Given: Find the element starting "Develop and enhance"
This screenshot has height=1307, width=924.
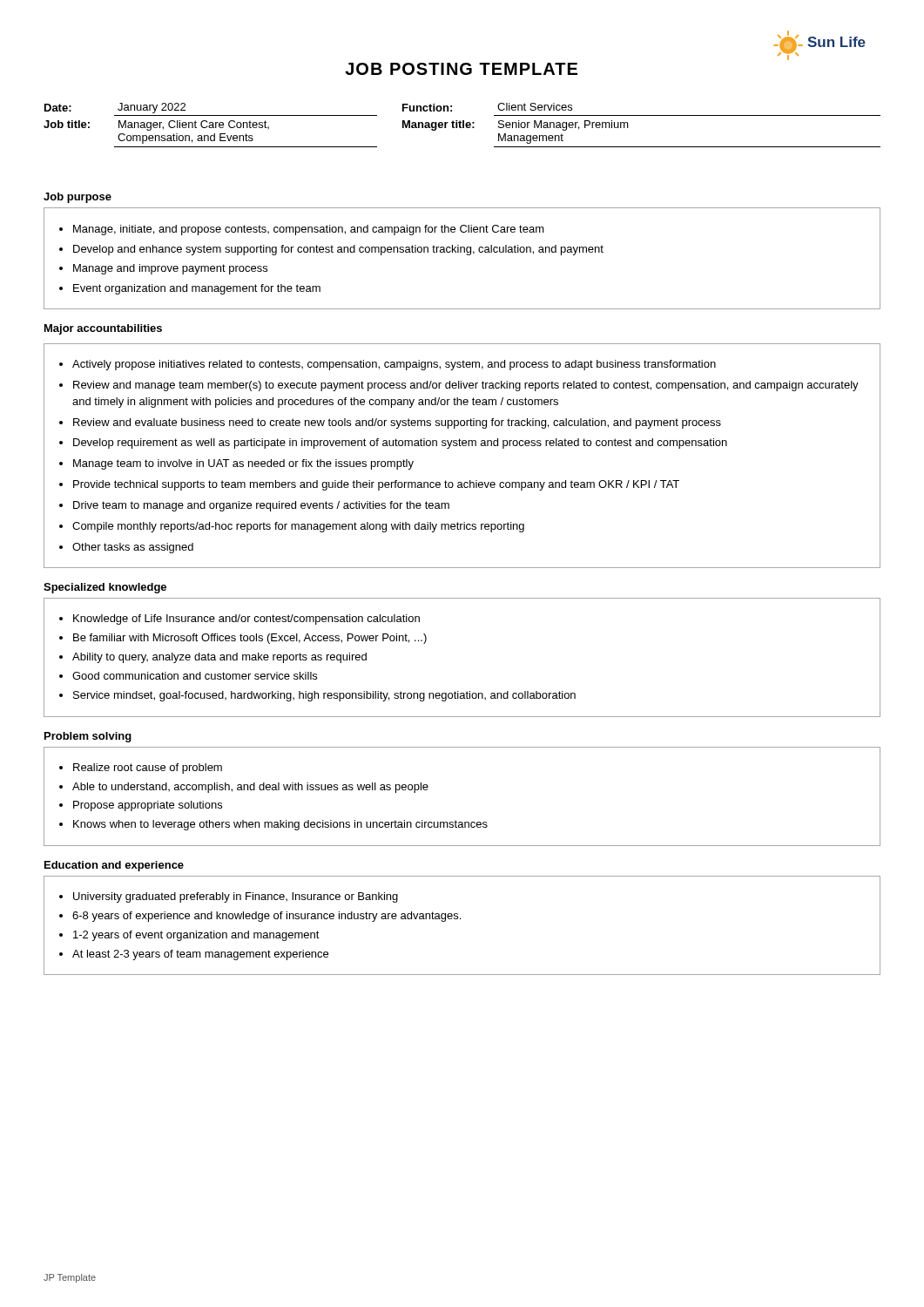Looking at the screenshot, I should 338,248.
